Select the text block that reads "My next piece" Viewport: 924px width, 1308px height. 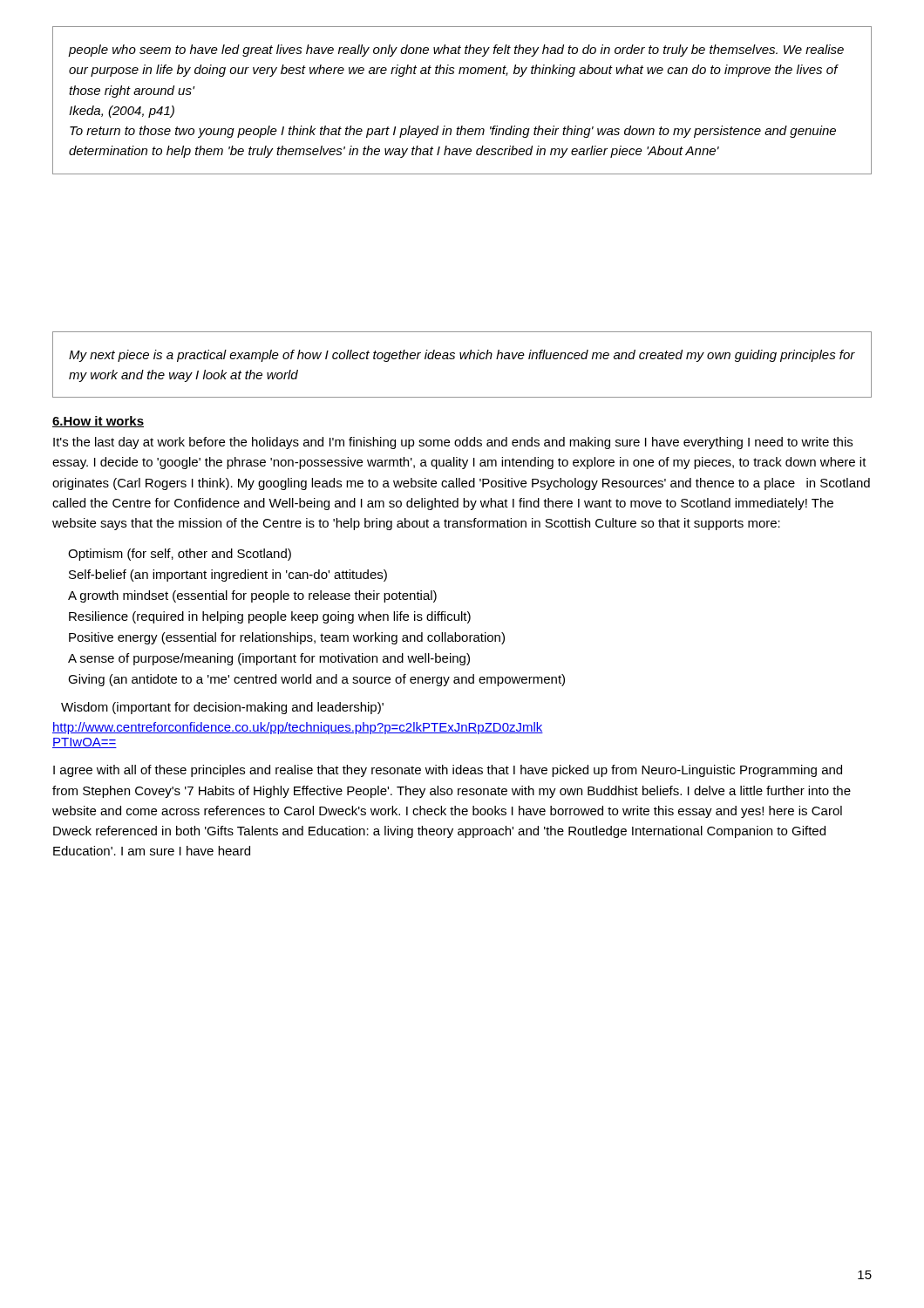462,364
